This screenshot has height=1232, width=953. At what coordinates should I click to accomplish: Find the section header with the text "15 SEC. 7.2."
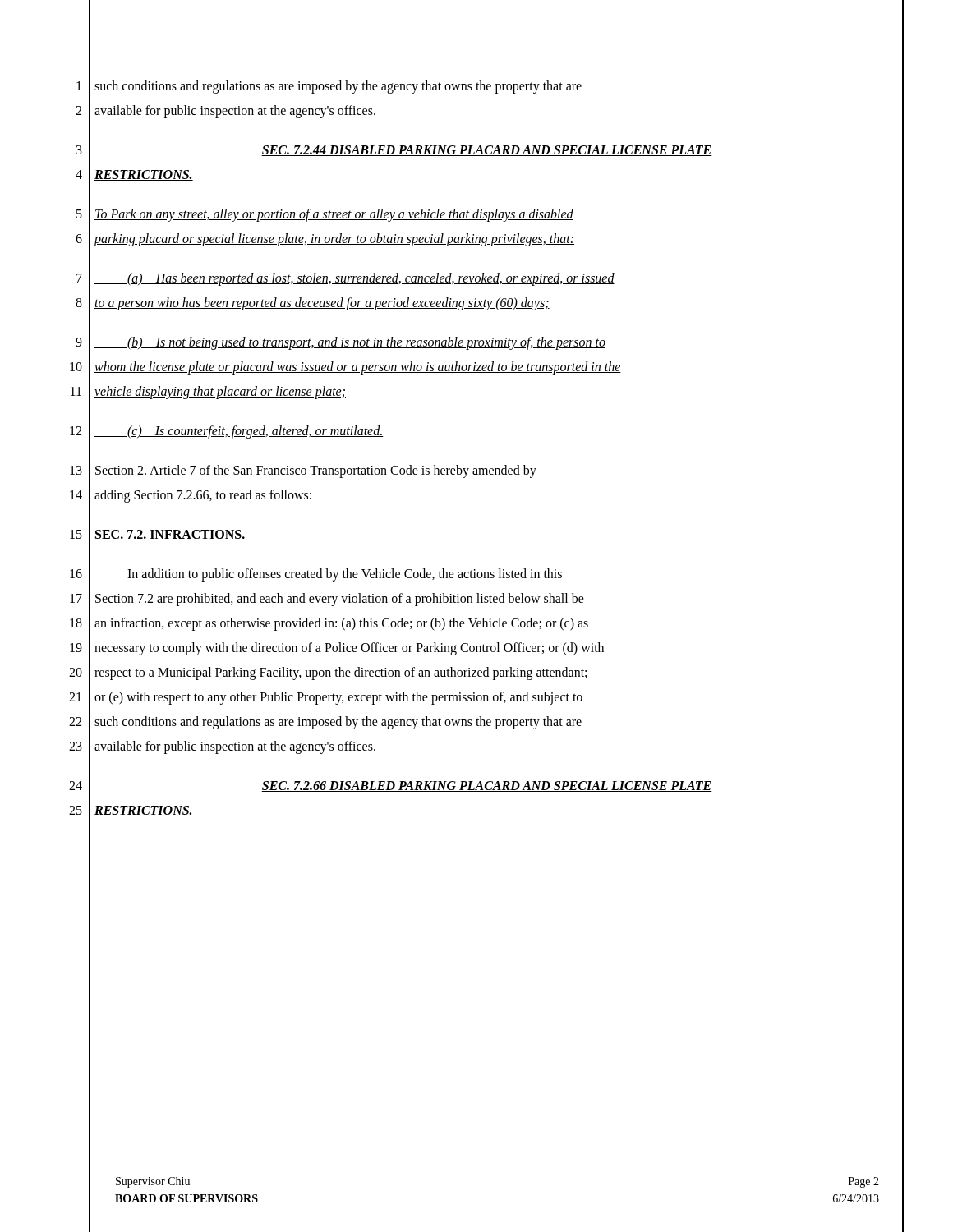157,535
